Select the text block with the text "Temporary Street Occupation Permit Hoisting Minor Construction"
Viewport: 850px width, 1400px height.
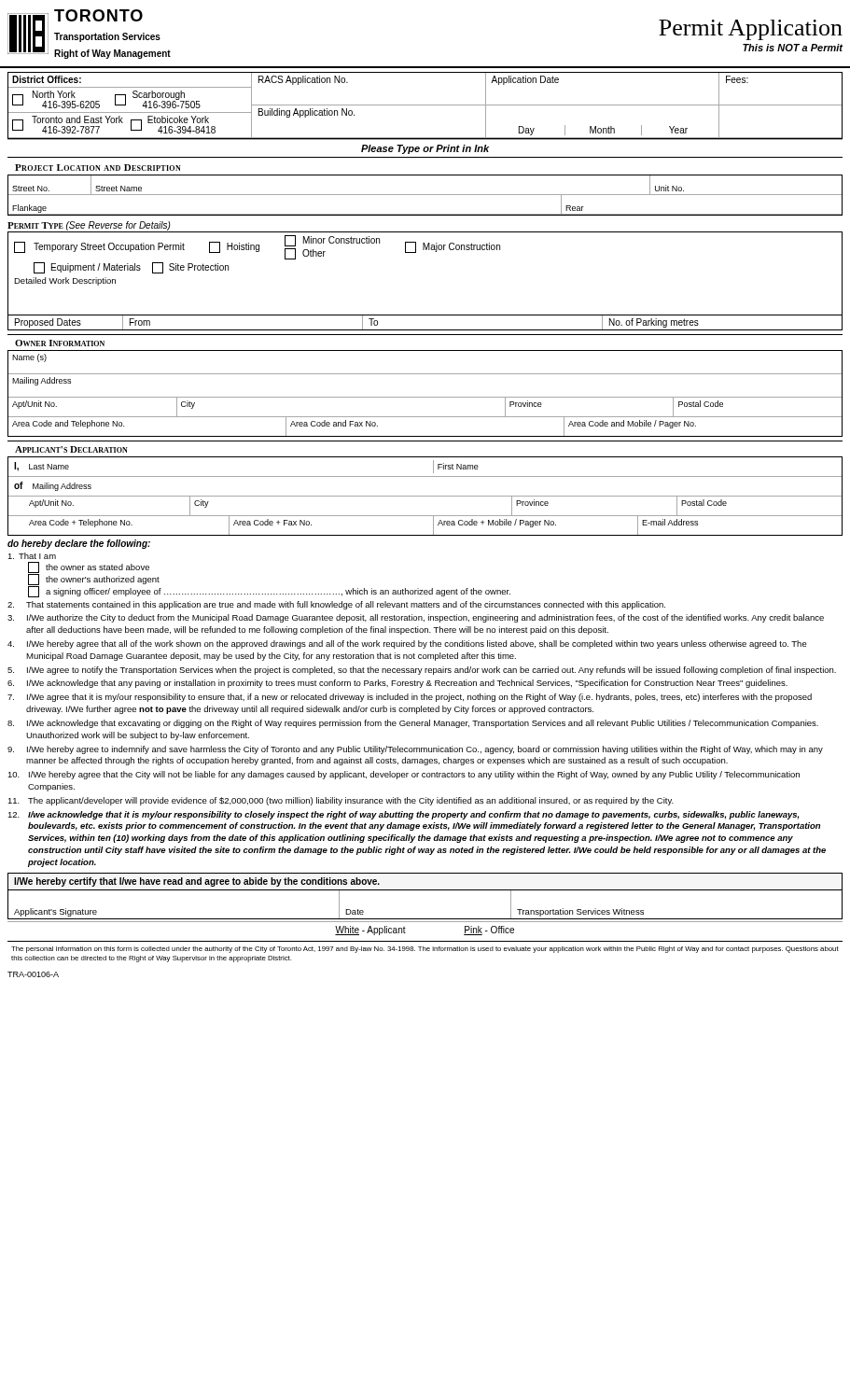[257, 247]
